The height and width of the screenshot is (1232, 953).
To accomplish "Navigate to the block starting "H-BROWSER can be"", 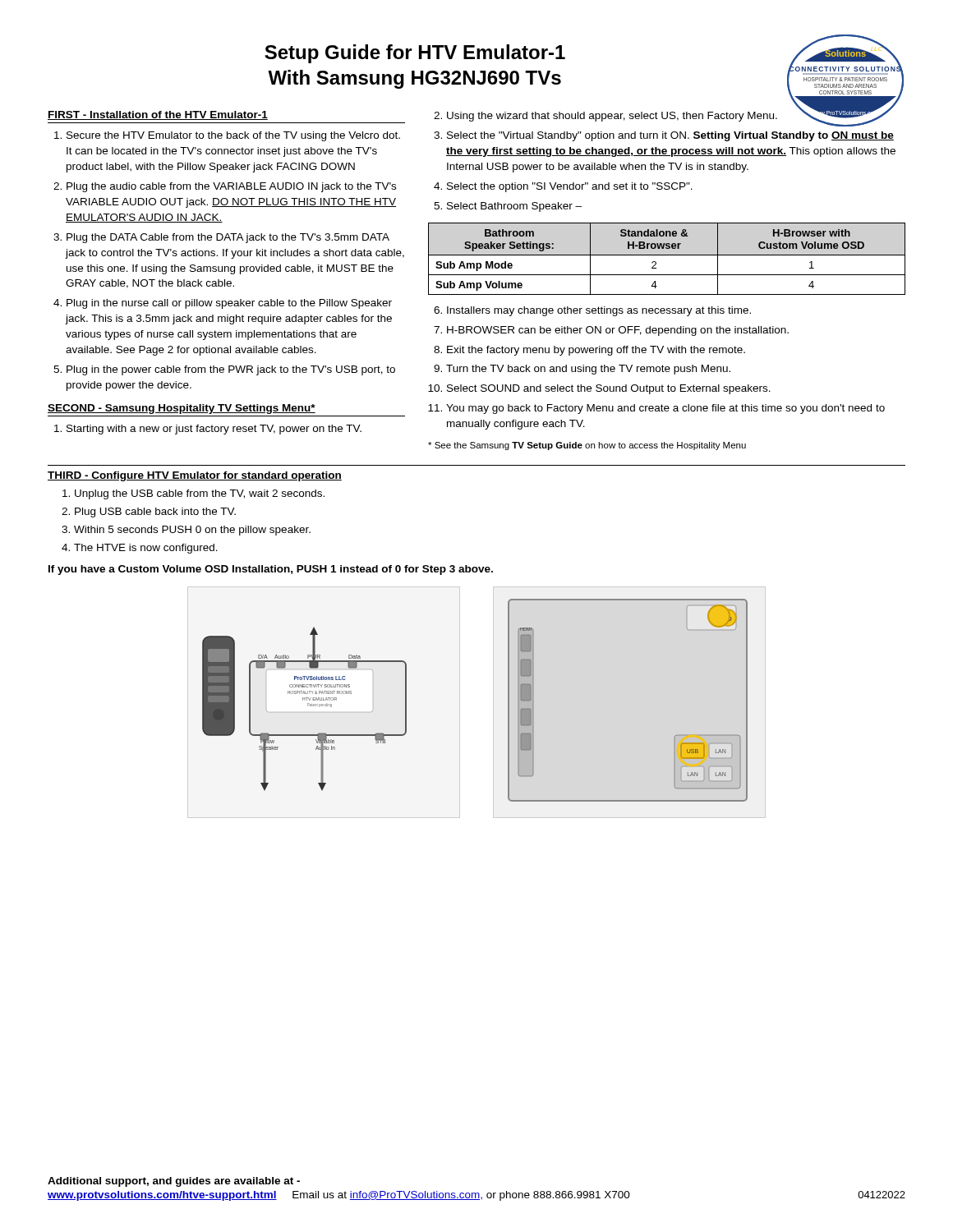I will [x=618, y=329].
